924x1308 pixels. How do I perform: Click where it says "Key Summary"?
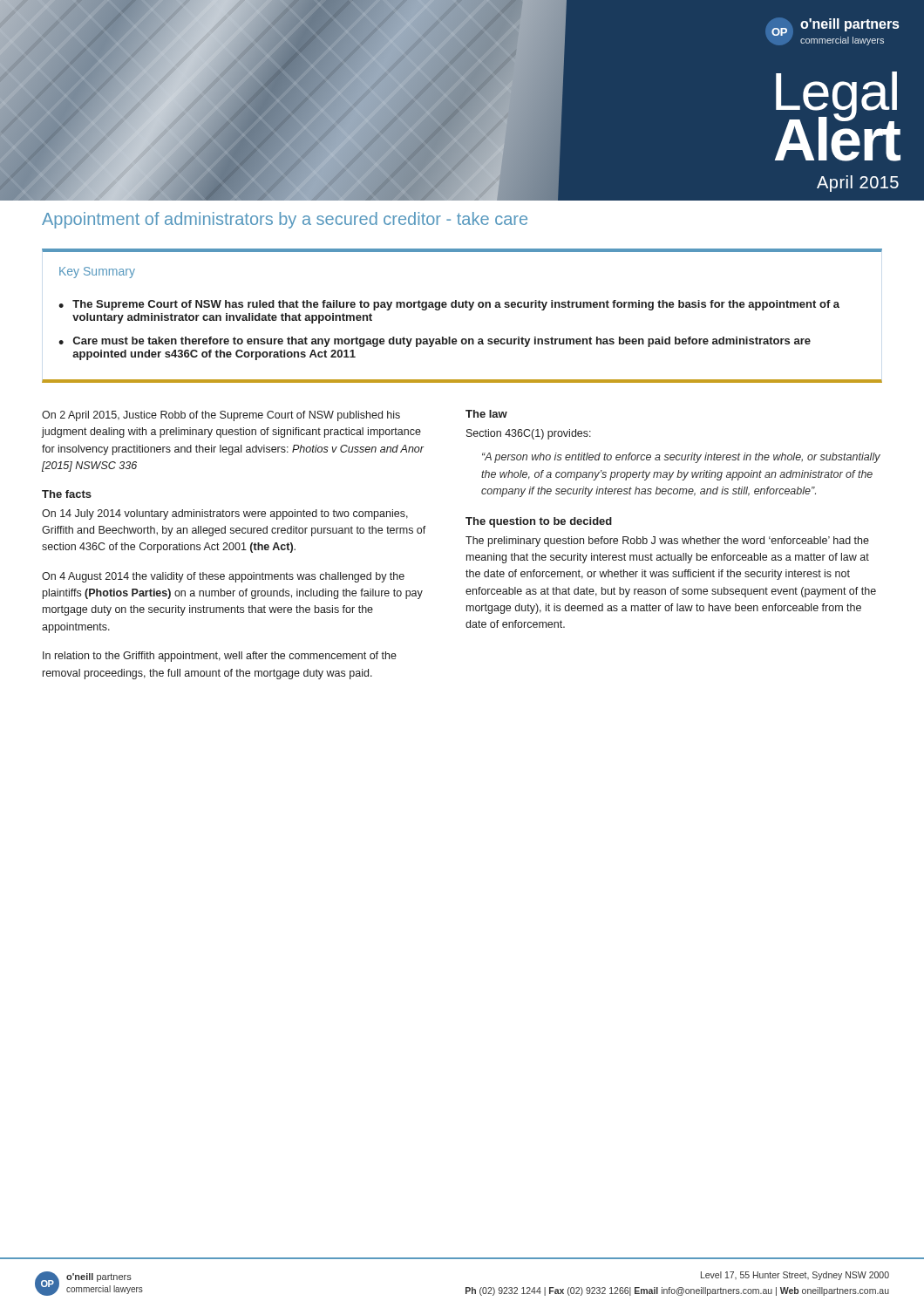pyautogui.click(x=97, y=271)
